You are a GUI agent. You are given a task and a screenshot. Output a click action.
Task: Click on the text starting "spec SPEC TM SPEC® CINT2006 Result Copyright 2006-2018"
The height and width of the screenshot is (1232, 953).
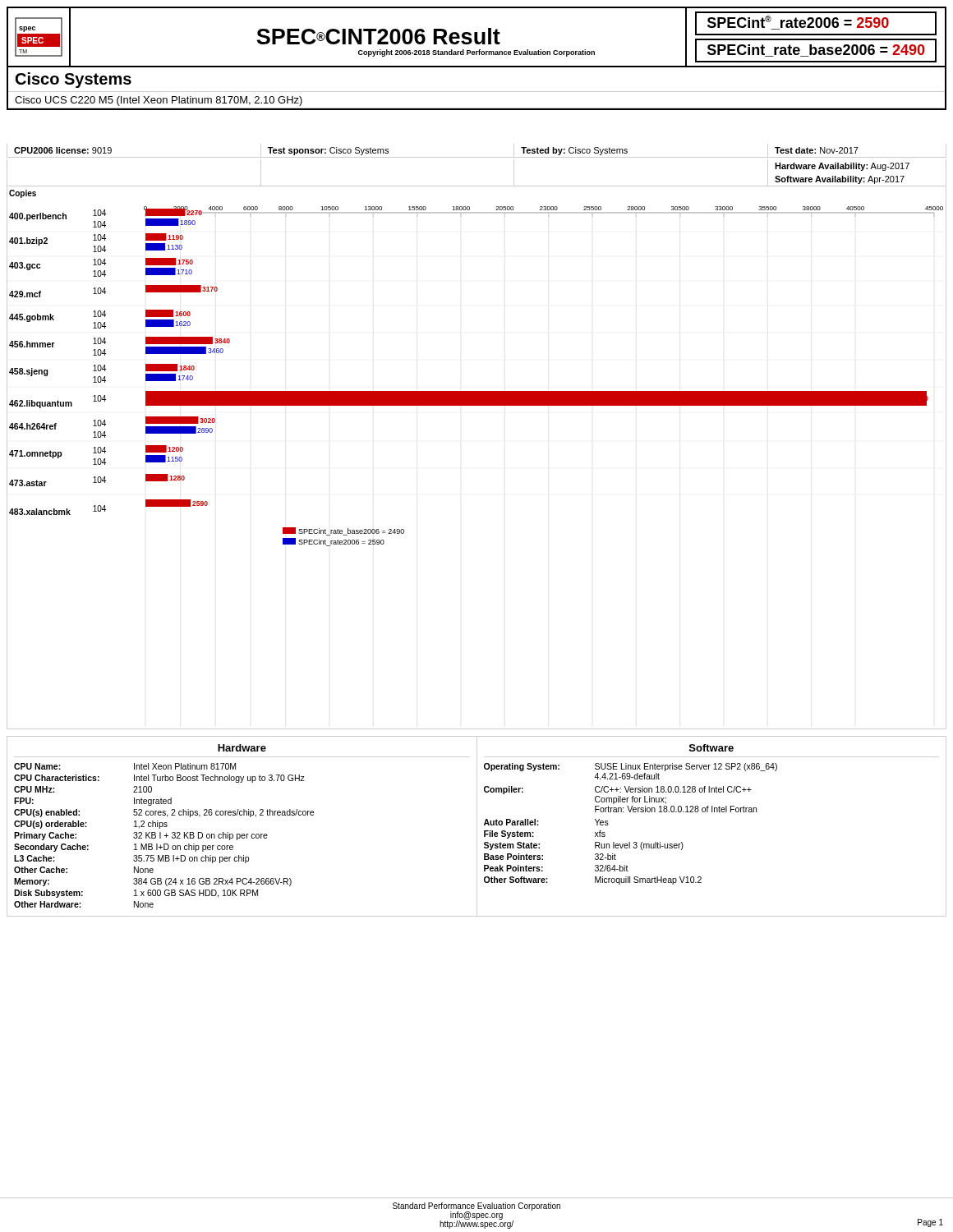[x=476, y=58]
